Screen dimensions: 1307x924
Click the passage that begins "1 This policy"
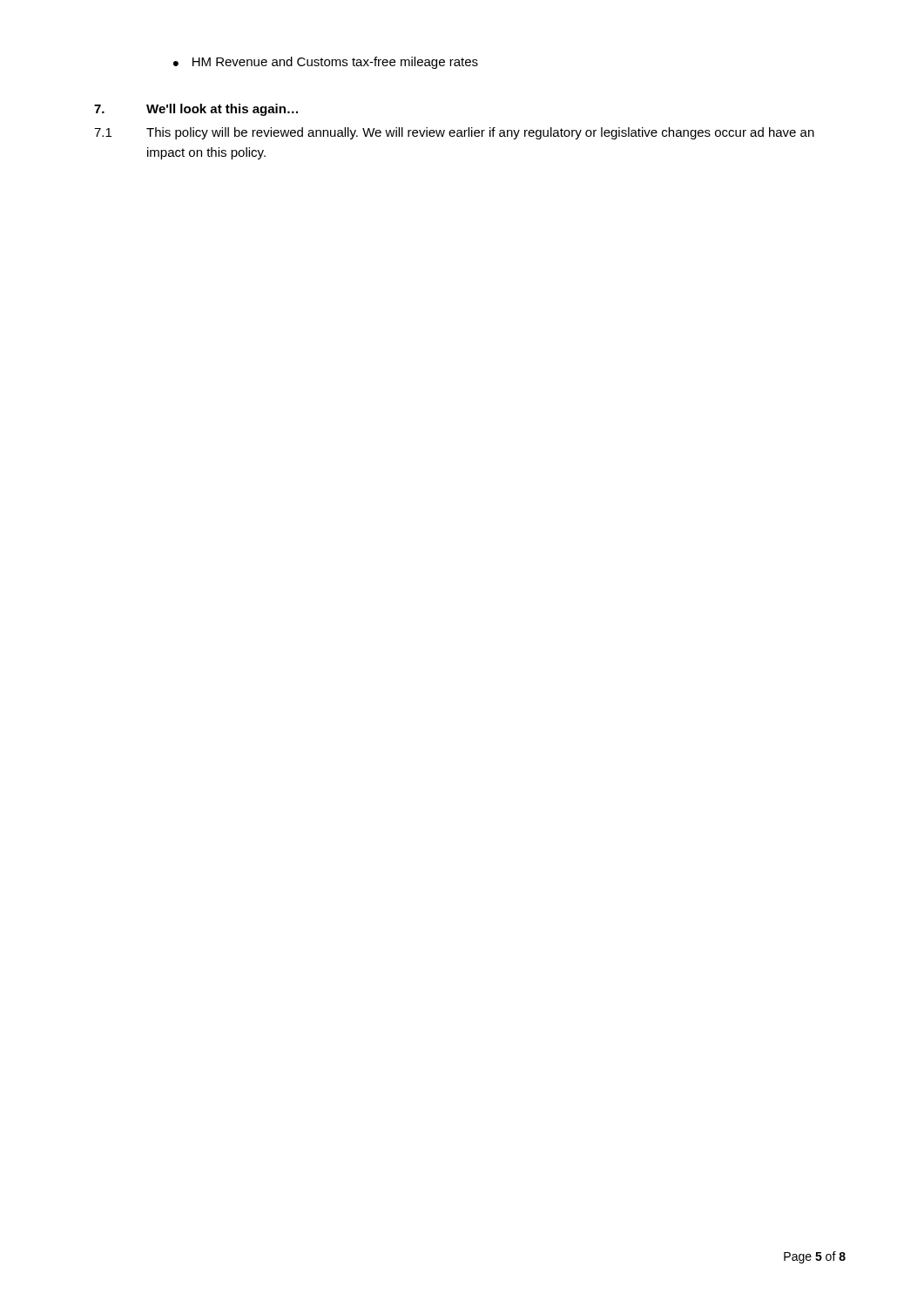click(x=470, y=143)
